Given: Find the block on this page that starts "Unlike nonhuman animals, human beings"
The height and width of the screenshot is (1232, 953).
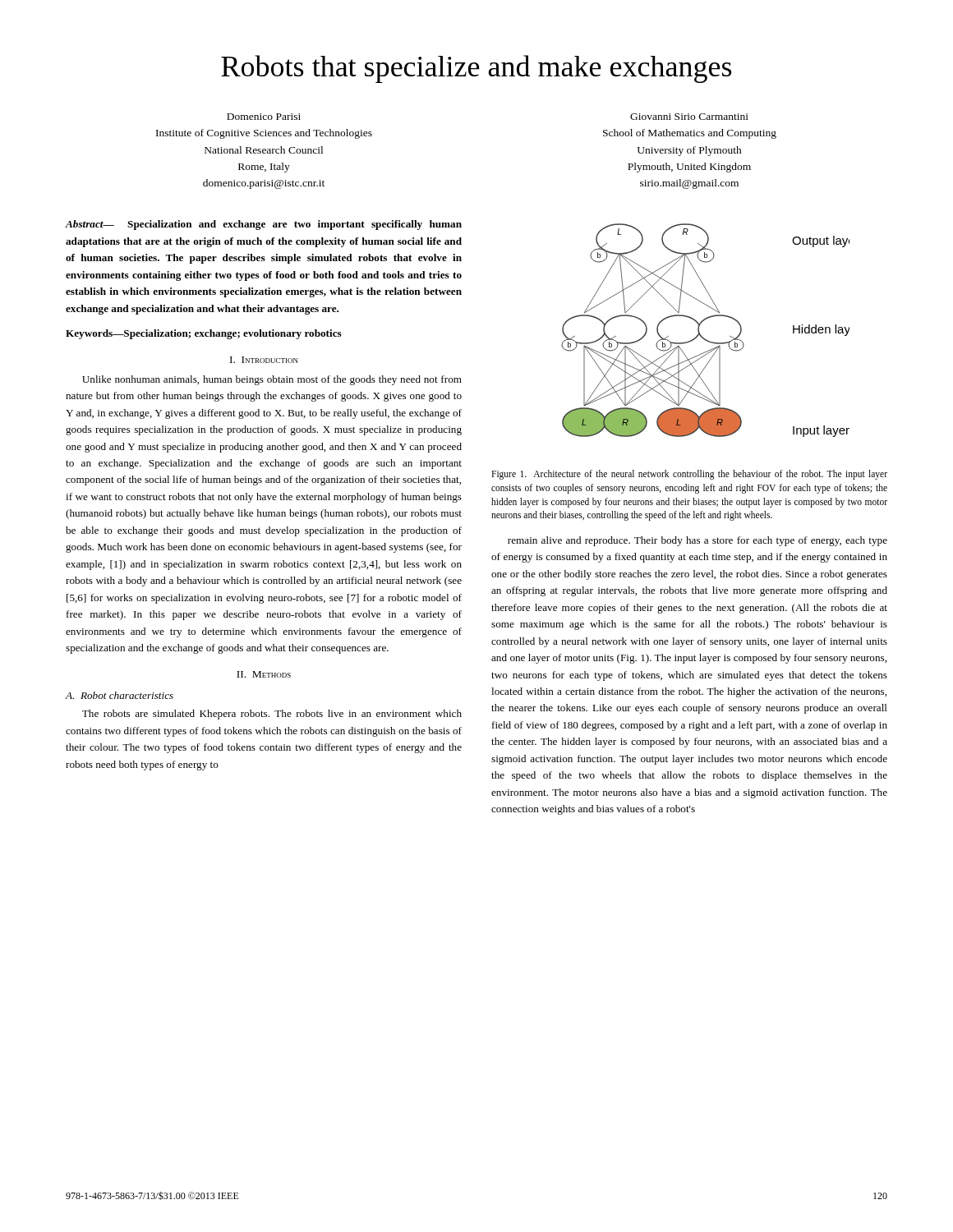Looking at the screenshot, I should (264, 513).
